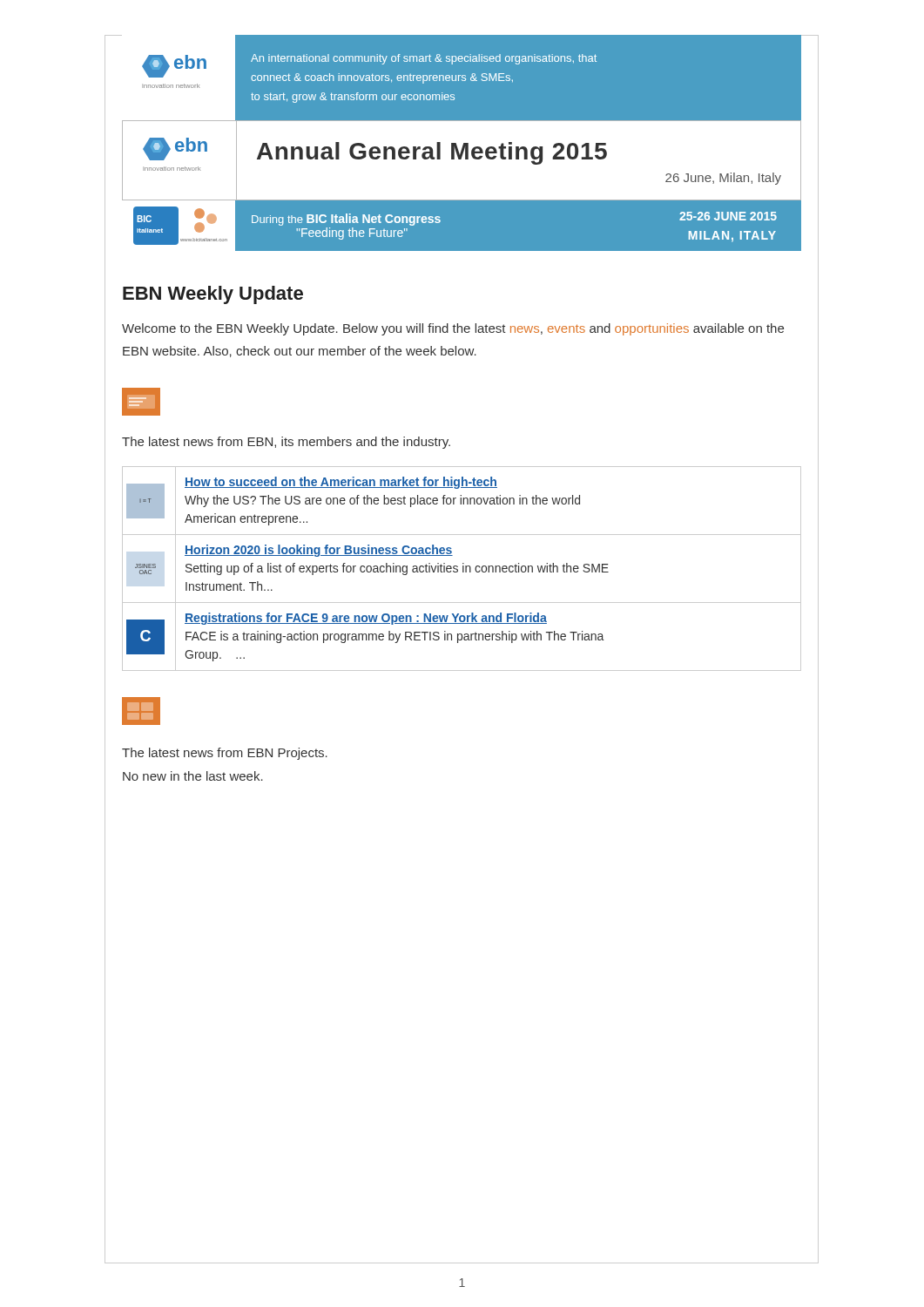Select the text block that says "Welcome to the EBN Weekly"

pos(453,339)
